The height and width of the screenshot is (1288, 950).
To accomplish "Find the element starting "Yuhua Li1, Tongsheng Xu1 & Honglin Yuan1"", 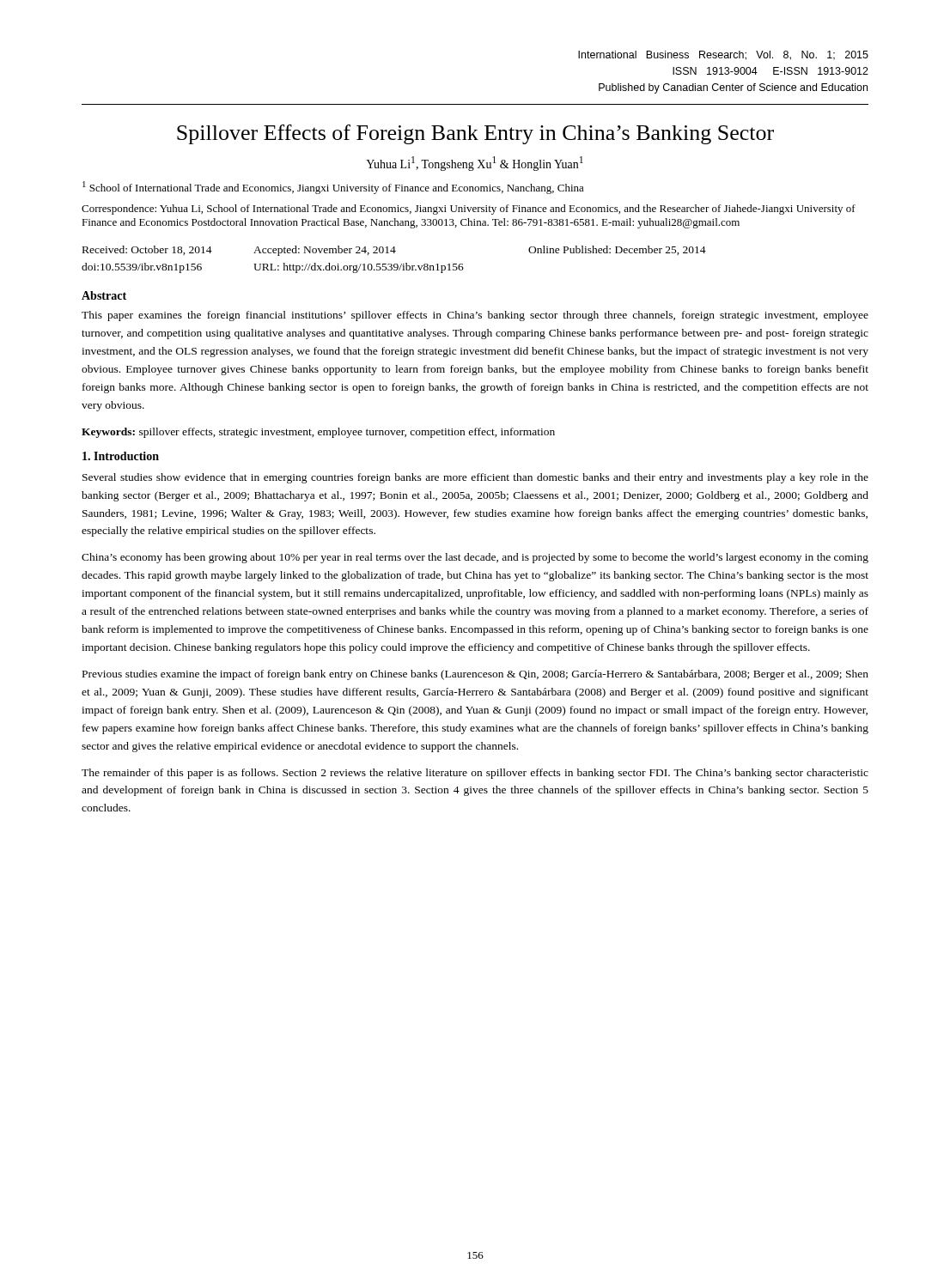I will 475,163.
